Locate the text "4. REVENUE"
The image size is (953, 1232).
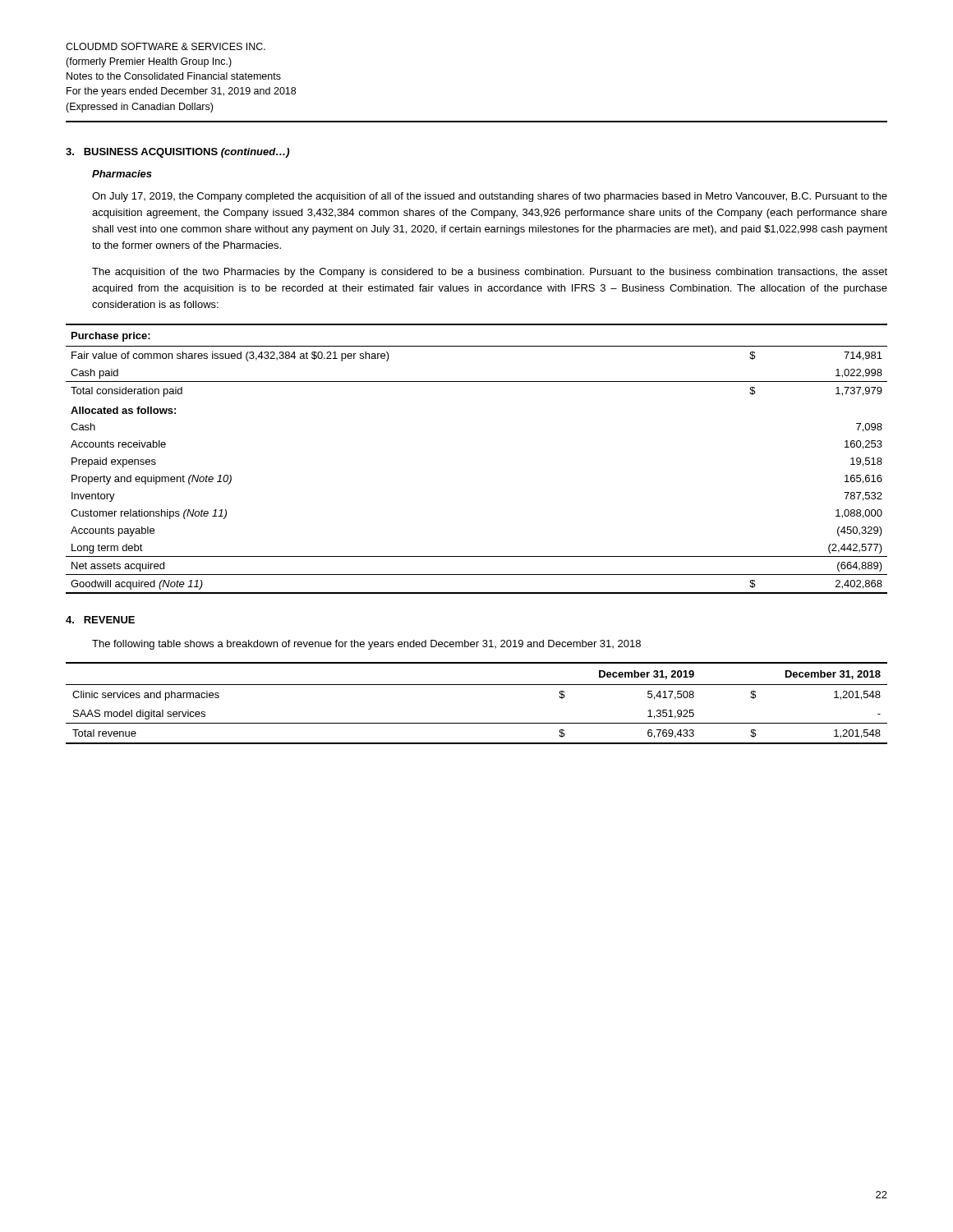pyautogui.click(x=100, y=619)
